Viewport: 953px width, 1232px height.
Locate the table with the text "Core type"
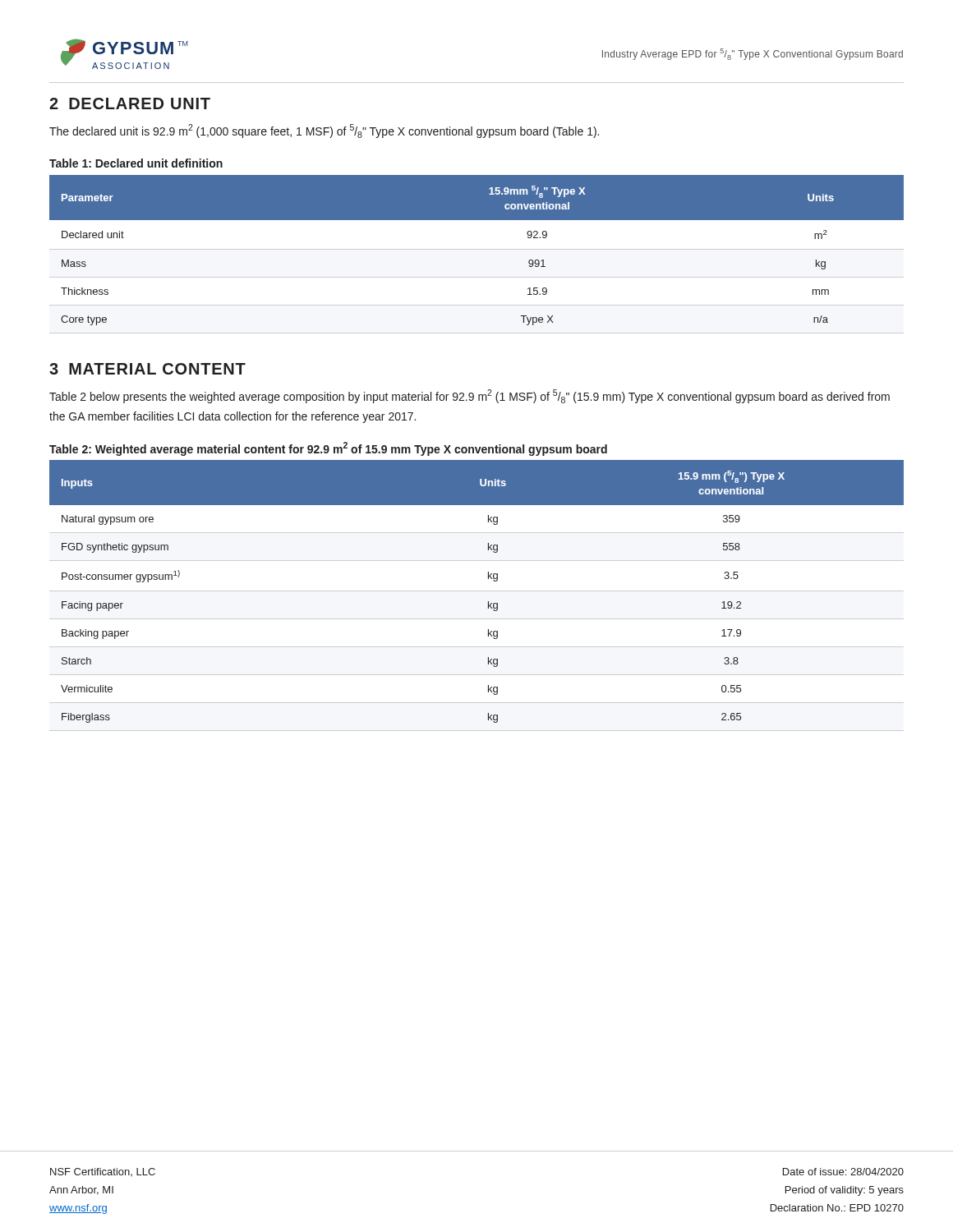point(476,254)
